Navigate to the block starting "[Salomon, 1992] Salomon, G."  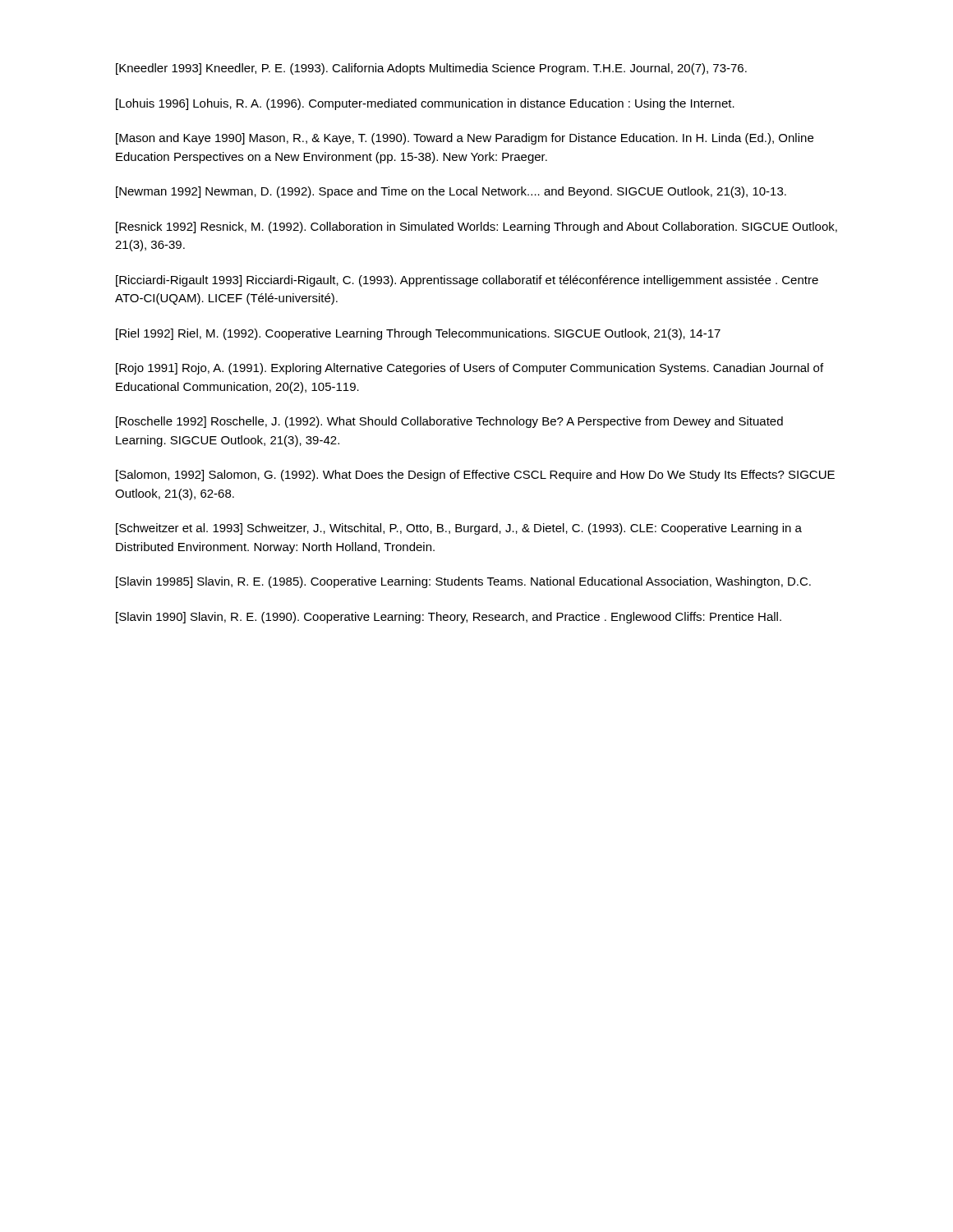(475, 484)
